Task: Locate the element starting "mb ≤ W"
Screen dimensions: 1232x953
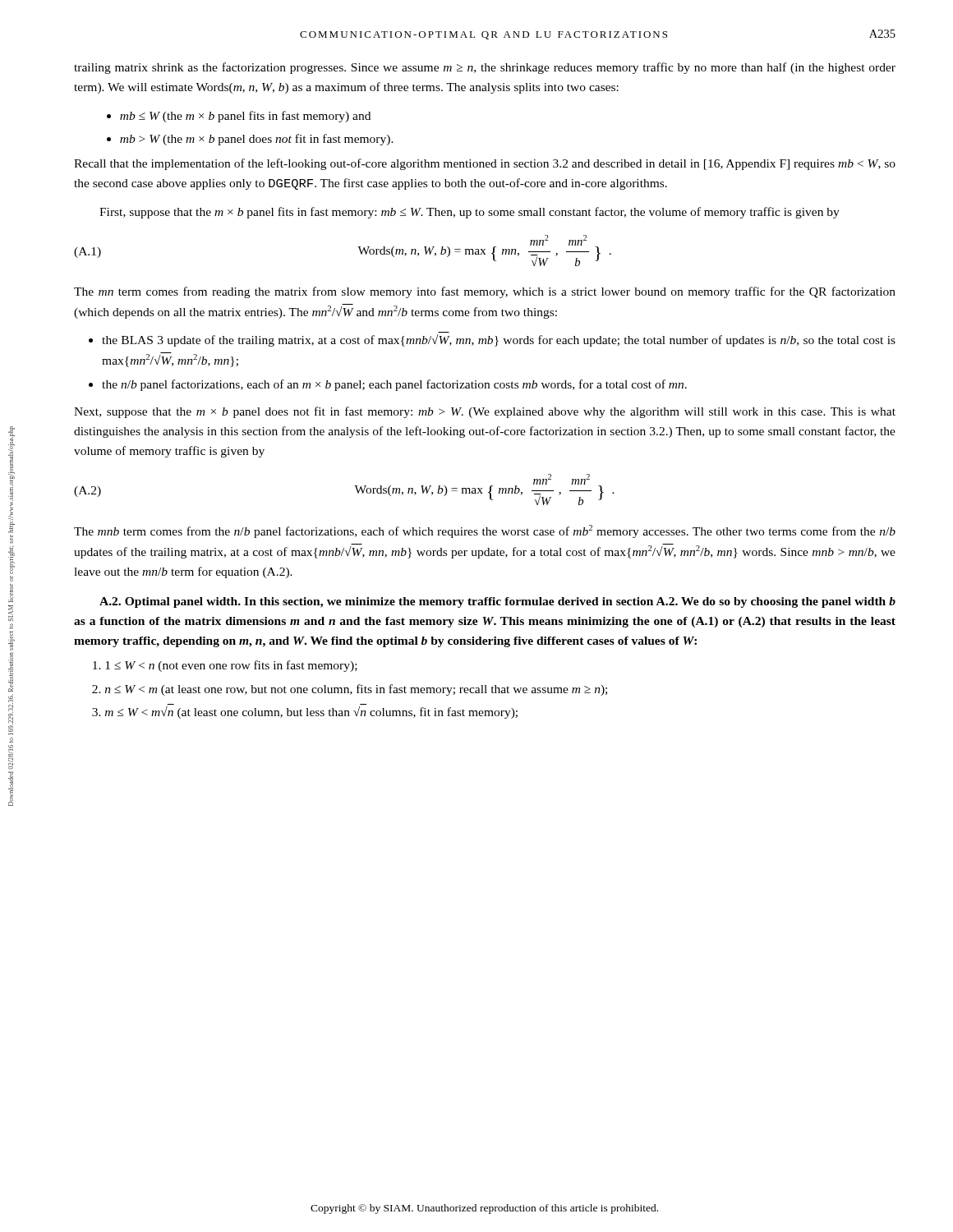Action: point(239,117)
